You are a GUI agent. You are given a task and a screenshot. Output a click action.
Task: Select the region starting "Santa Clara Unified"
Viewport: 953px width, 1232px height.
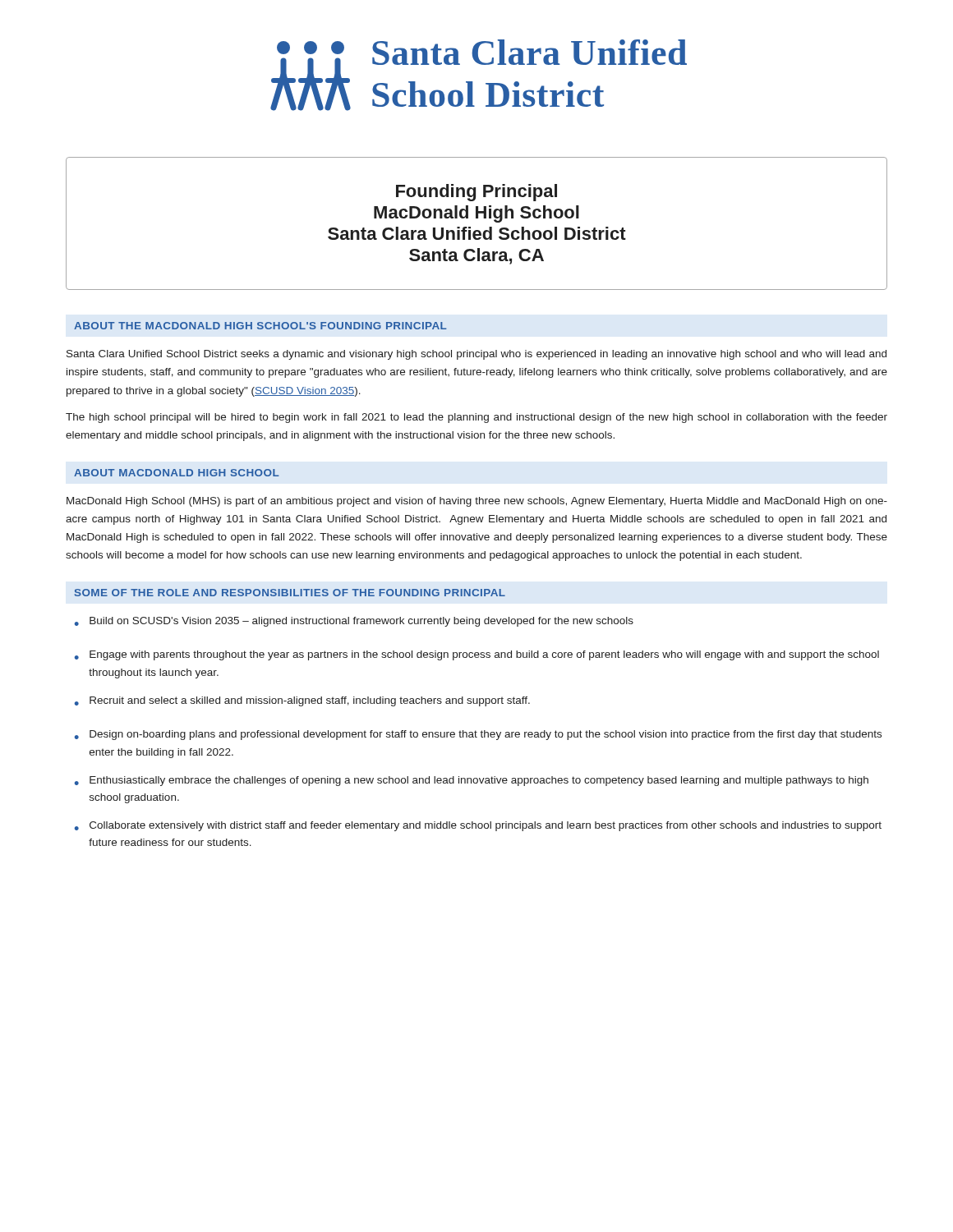tap(476, 372)
